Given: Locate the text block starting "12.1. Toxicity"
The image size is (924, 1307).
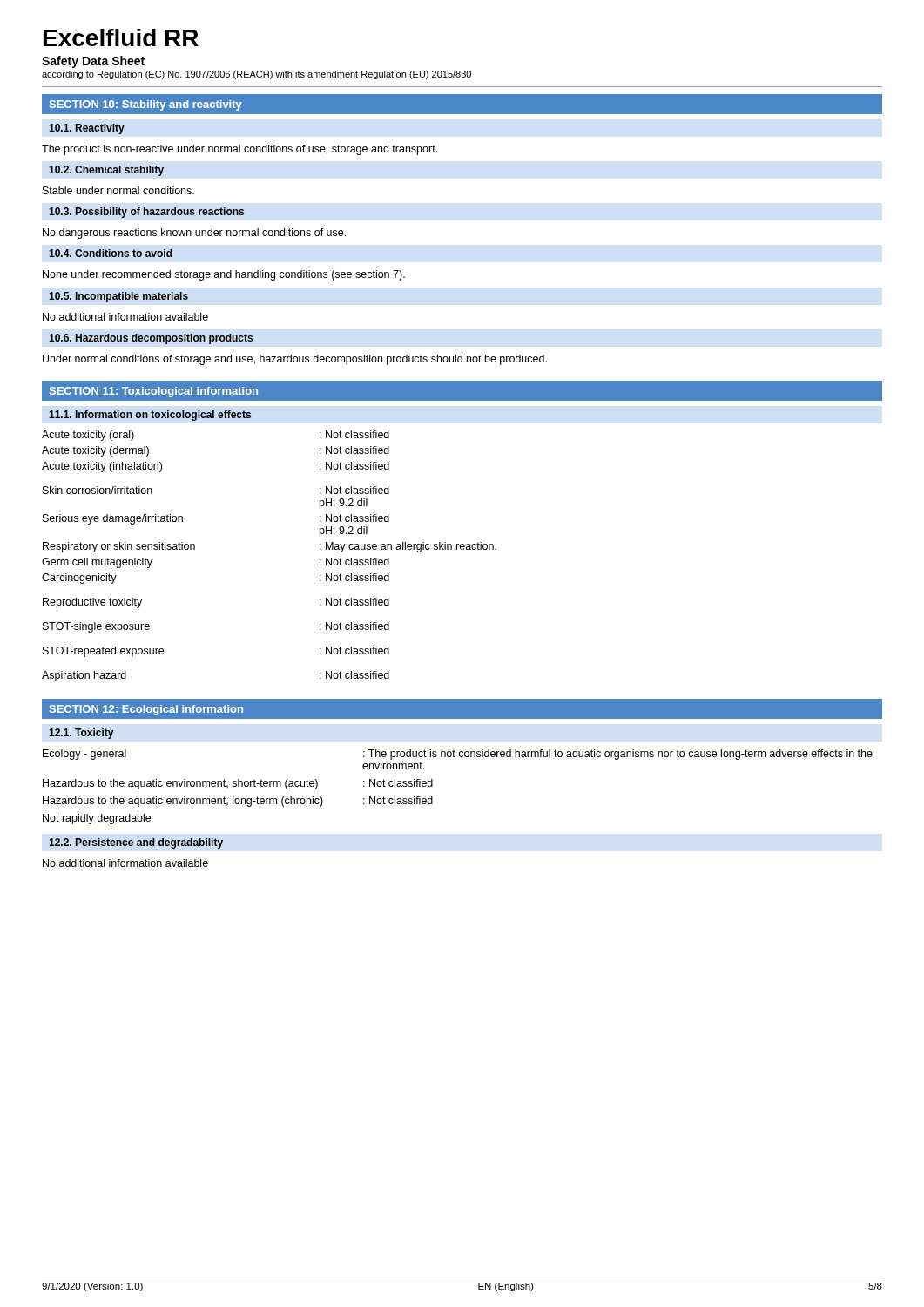Looking at the screenshot, I should coord(81,733).
